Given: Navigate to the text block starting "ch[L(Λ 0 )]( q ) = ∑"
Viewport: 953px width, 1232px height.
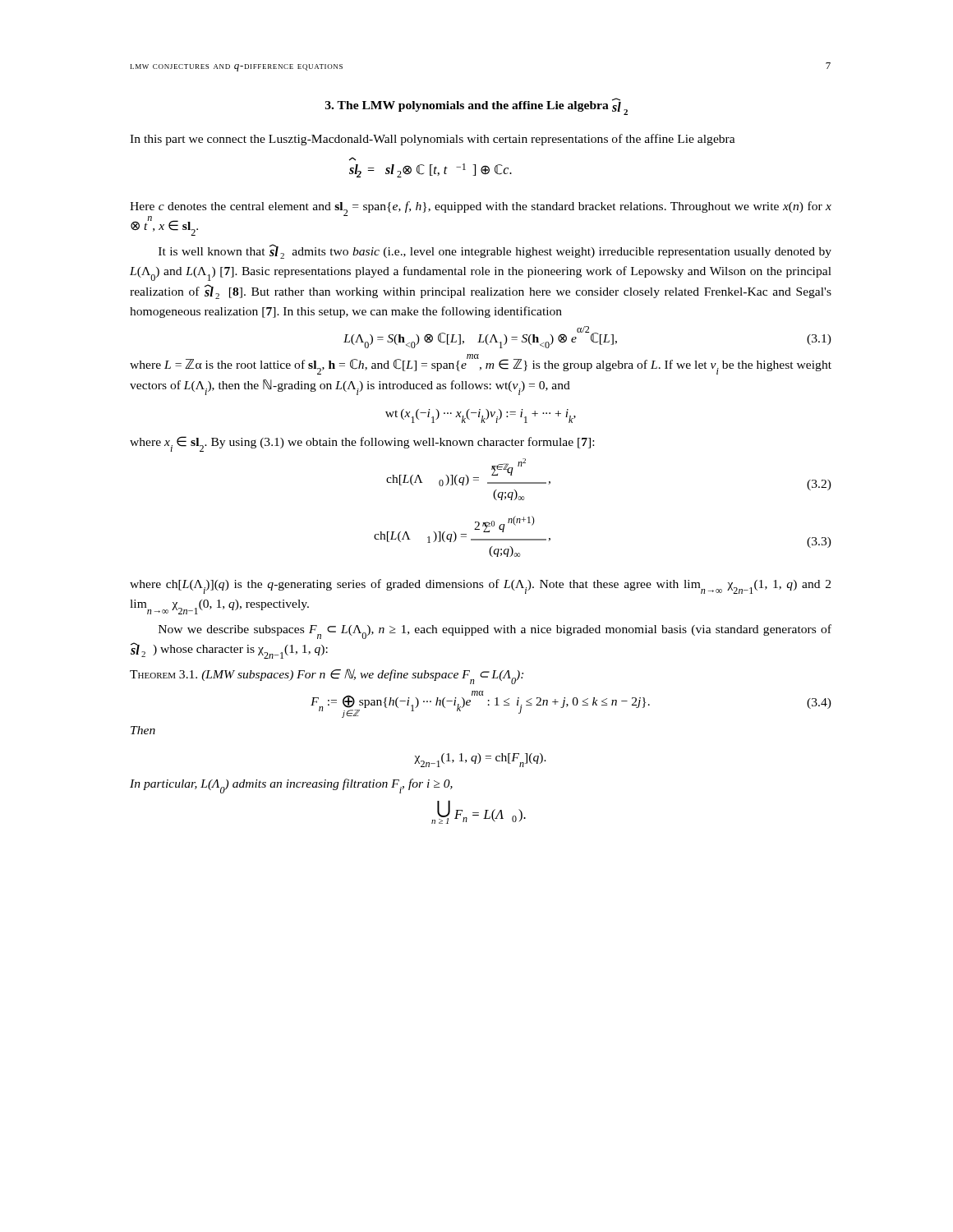Looking at the screenshot, I should coord(481,484).
